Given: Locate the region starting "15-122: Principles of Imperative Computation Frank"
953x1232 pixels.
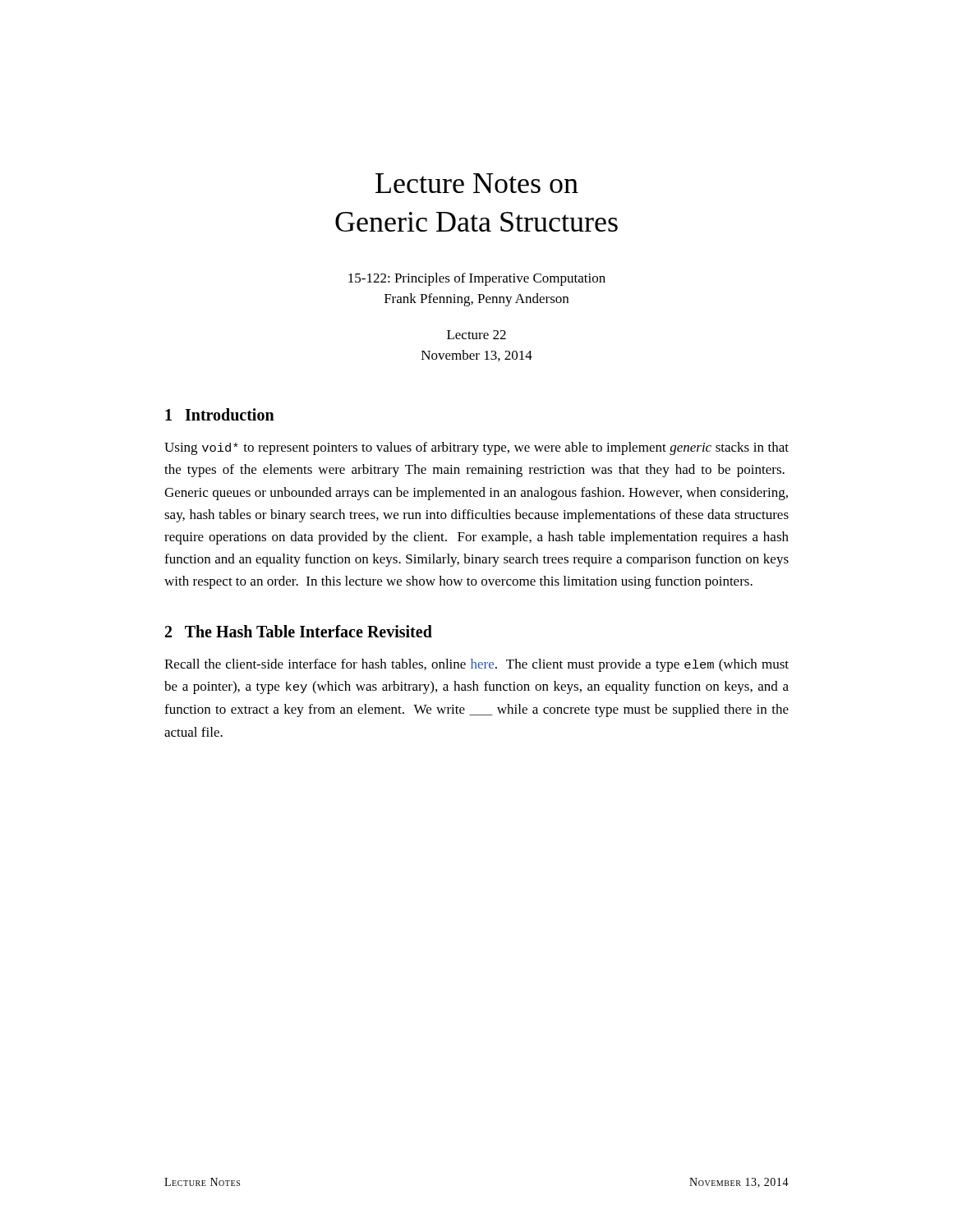Looking at the screenshot, I should point(476,288).
